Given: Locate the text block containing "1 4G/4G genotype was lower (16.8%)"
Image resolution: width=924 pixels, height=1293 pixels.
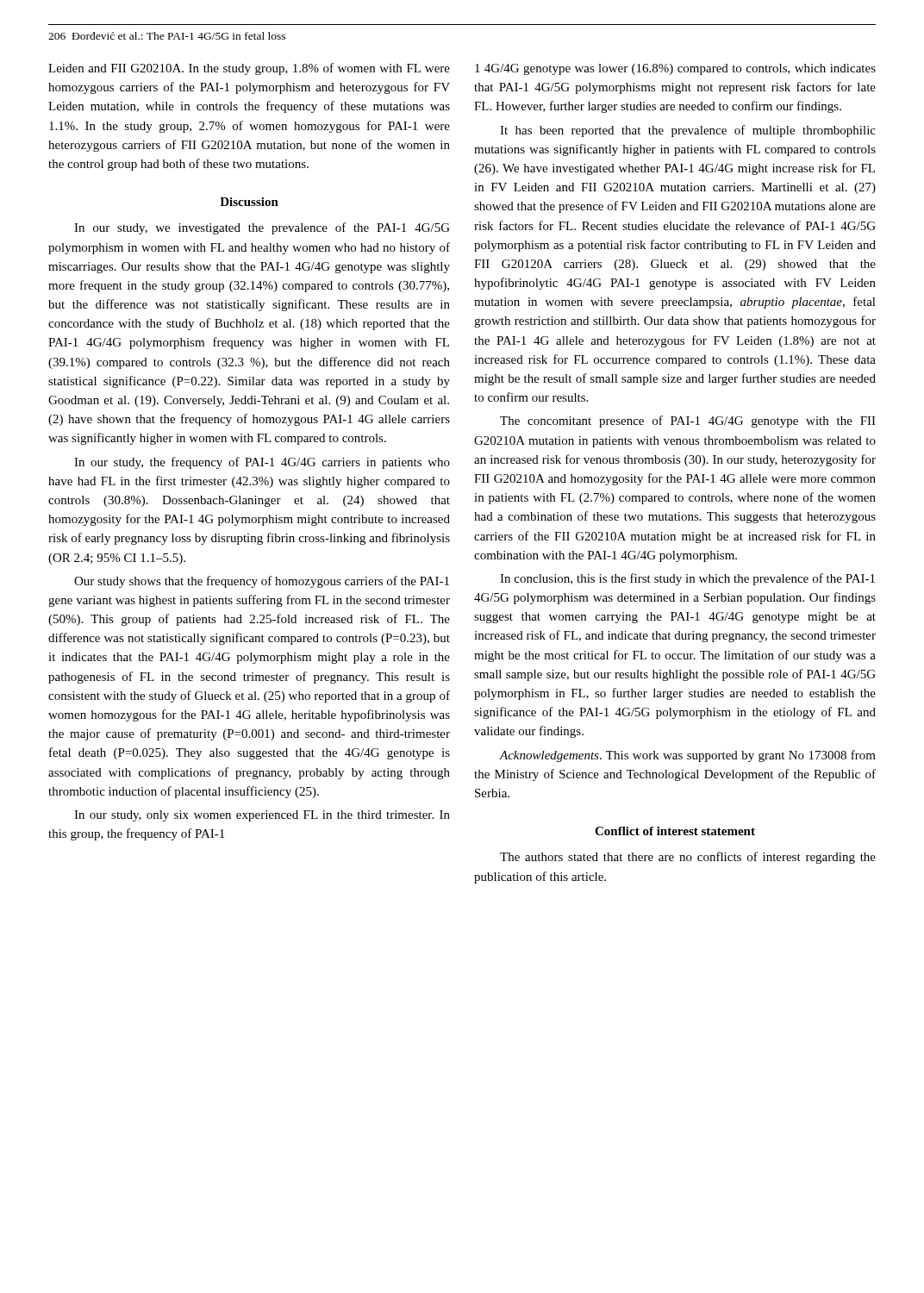Looking at the screenshot, I should click(x=675, y=431).
